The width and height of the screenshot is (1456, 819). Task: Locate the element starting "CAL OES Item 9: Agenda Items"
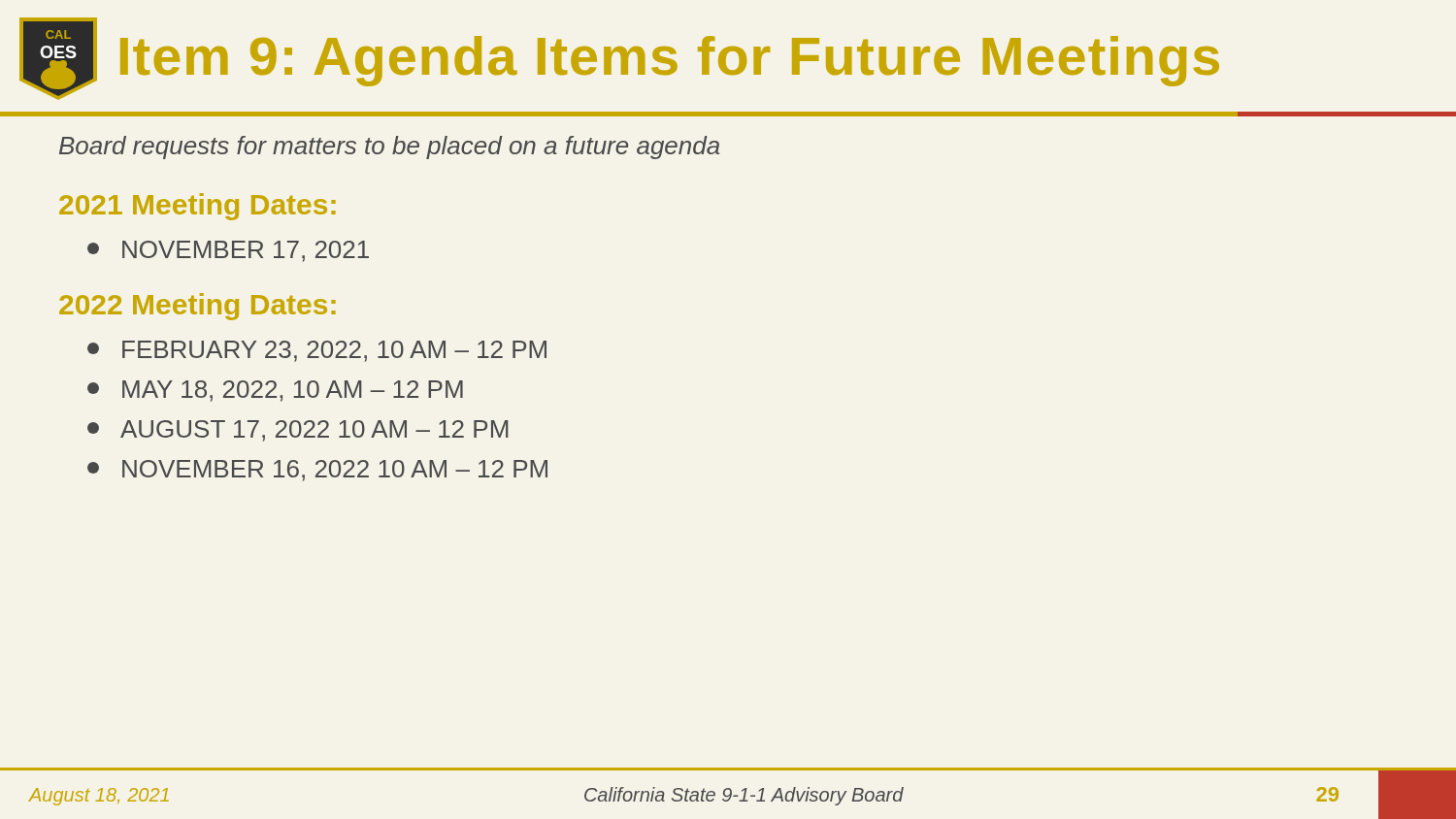(616, 56)
